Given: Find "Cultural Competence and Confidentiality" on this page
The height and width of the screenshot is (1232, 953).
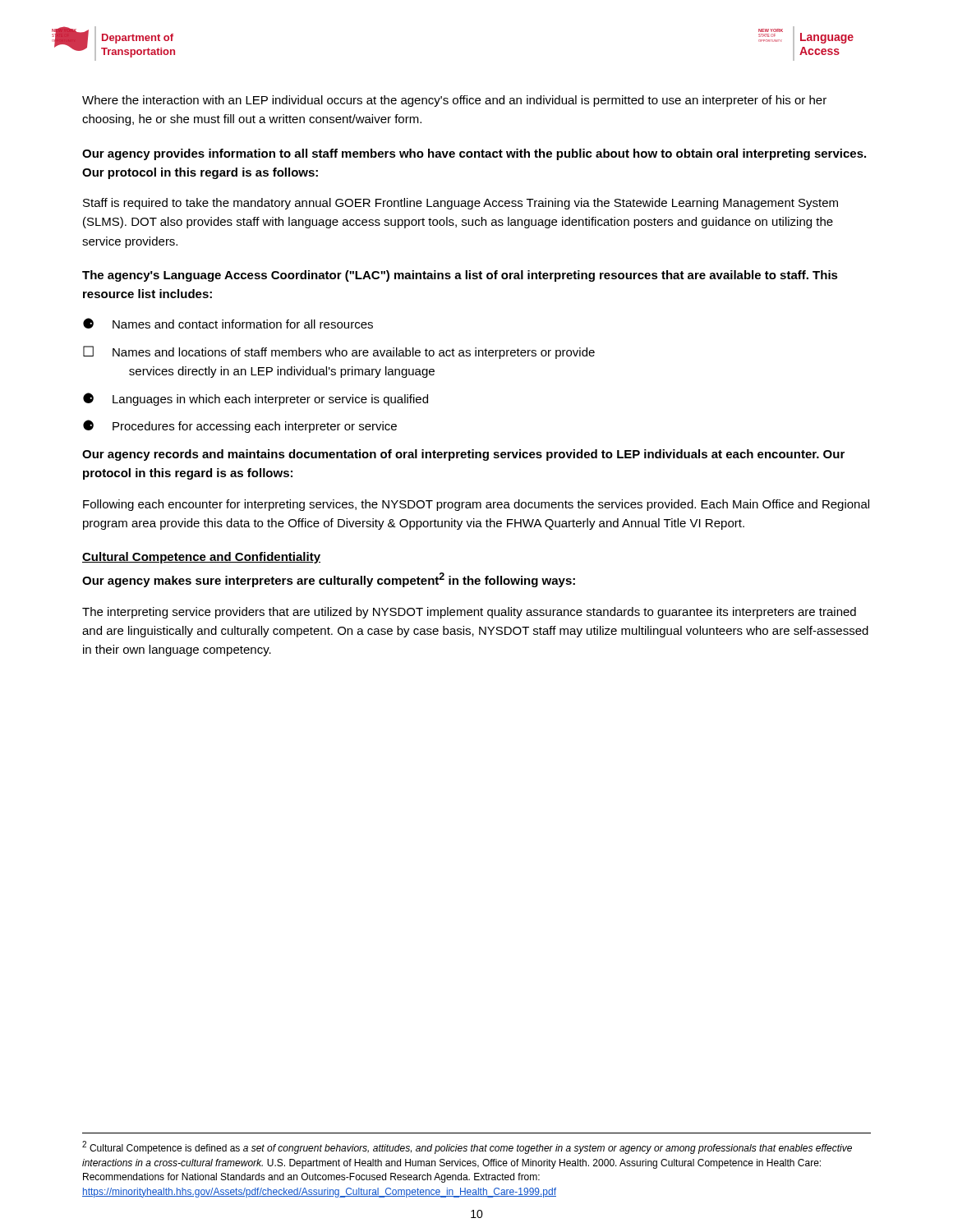Looking at the screenshot, I should coord(201,557).
